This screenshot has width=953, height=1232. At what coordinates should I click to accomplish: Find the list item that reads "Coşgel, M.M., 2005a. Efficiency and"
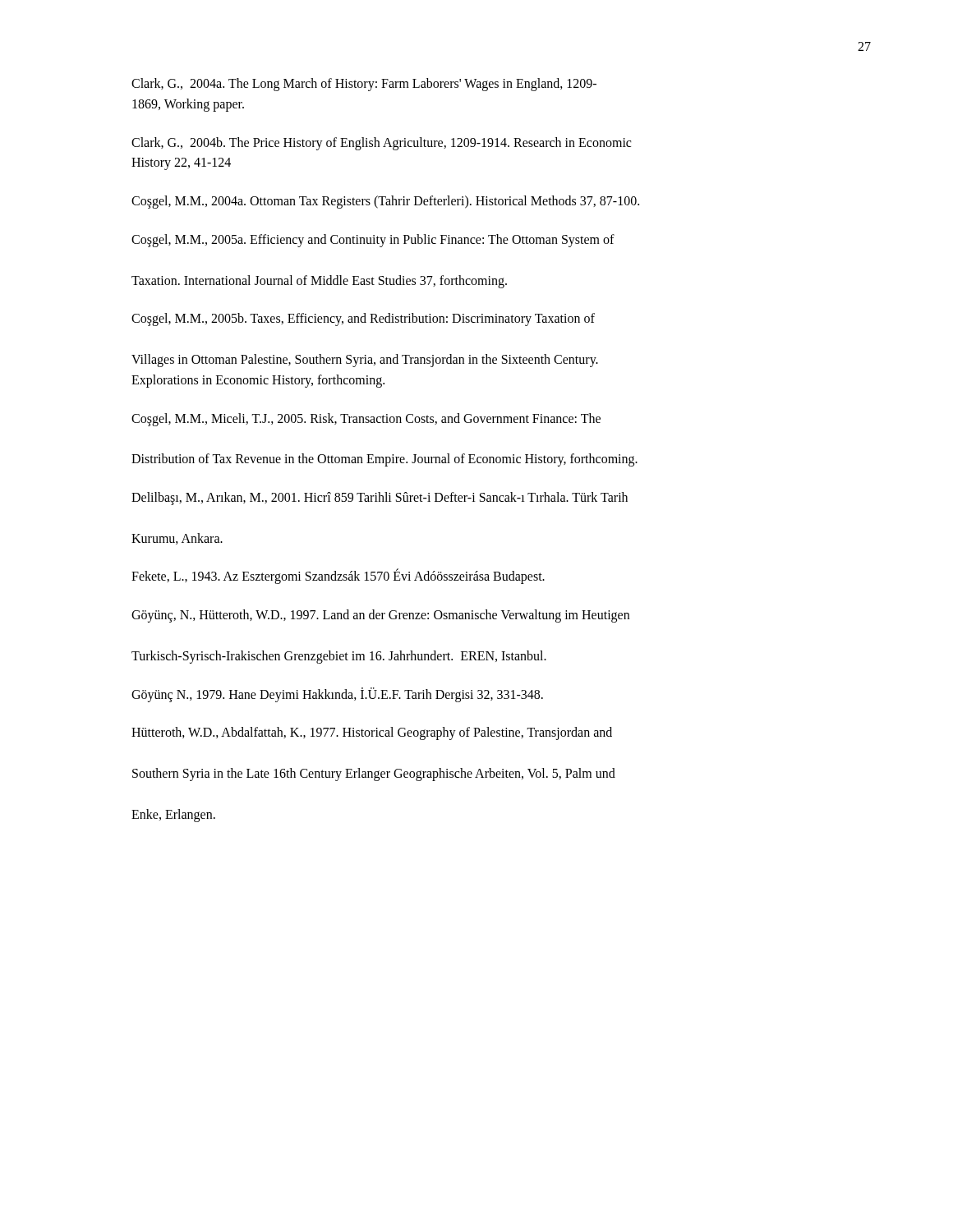[x=373, y=241]
